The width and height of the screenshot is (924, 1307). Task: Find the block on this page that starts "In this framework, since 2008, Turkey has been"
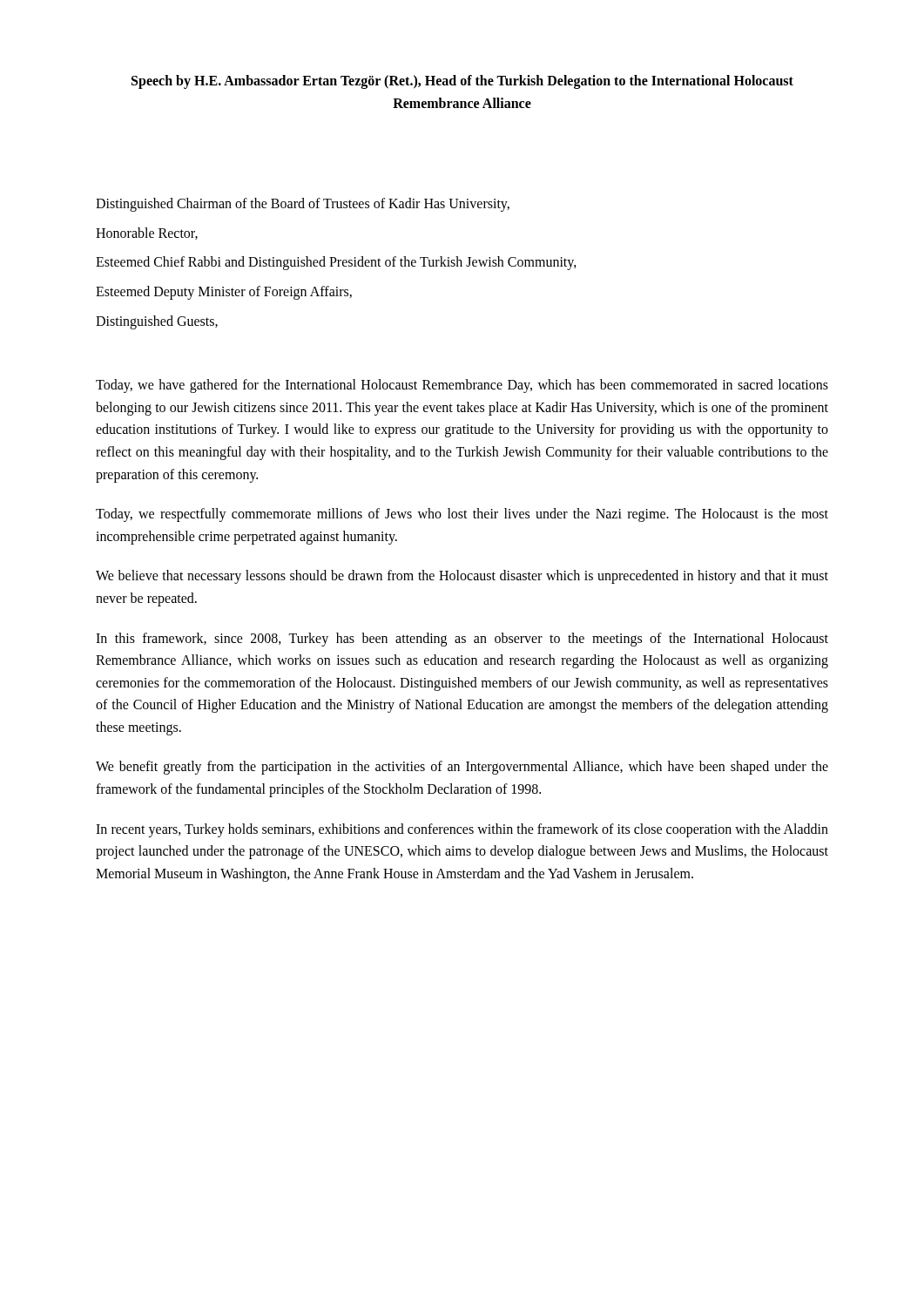click(x=462, y=682)
